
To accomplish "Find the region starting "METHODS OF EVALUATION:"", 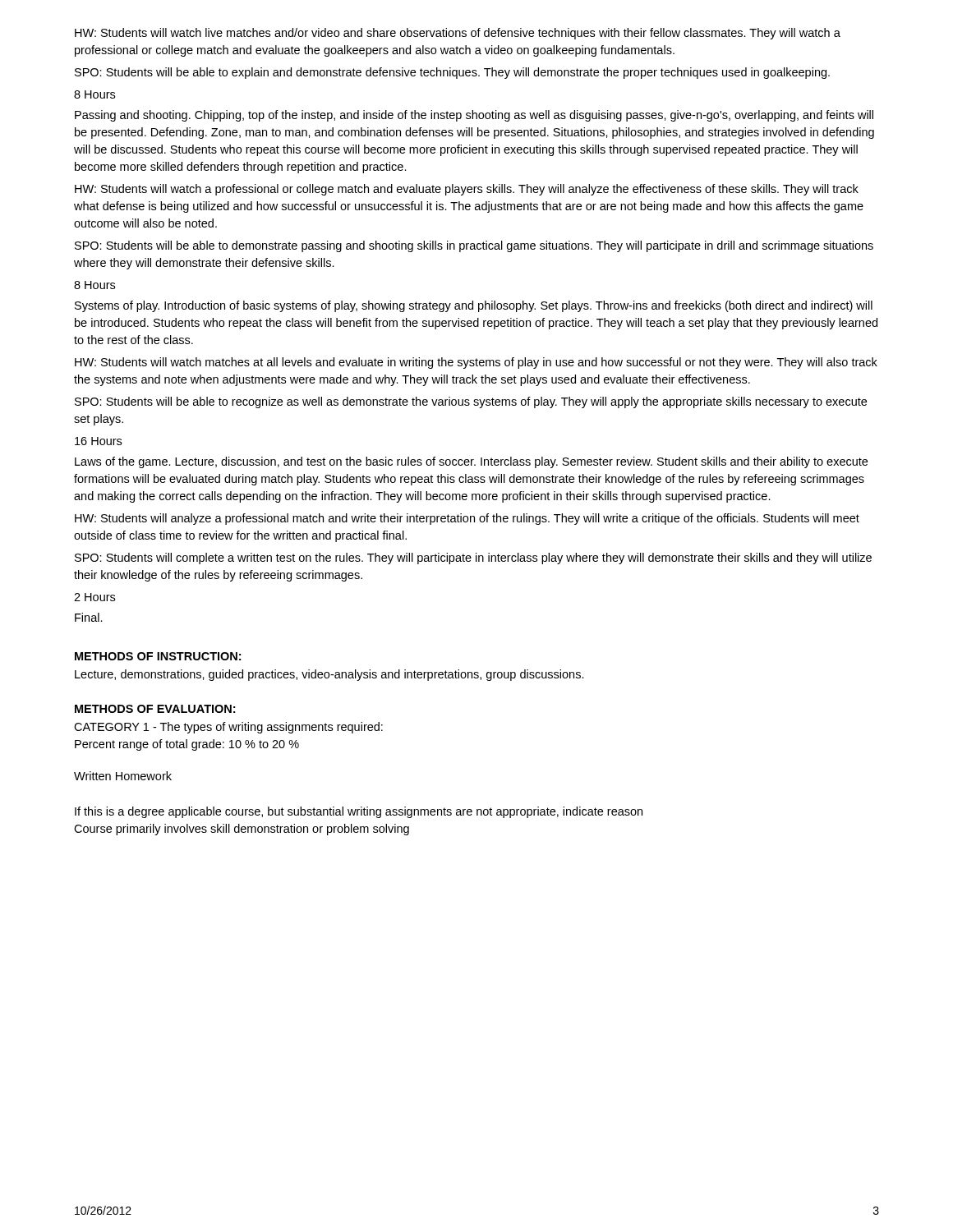I will [x=155, y=708].
